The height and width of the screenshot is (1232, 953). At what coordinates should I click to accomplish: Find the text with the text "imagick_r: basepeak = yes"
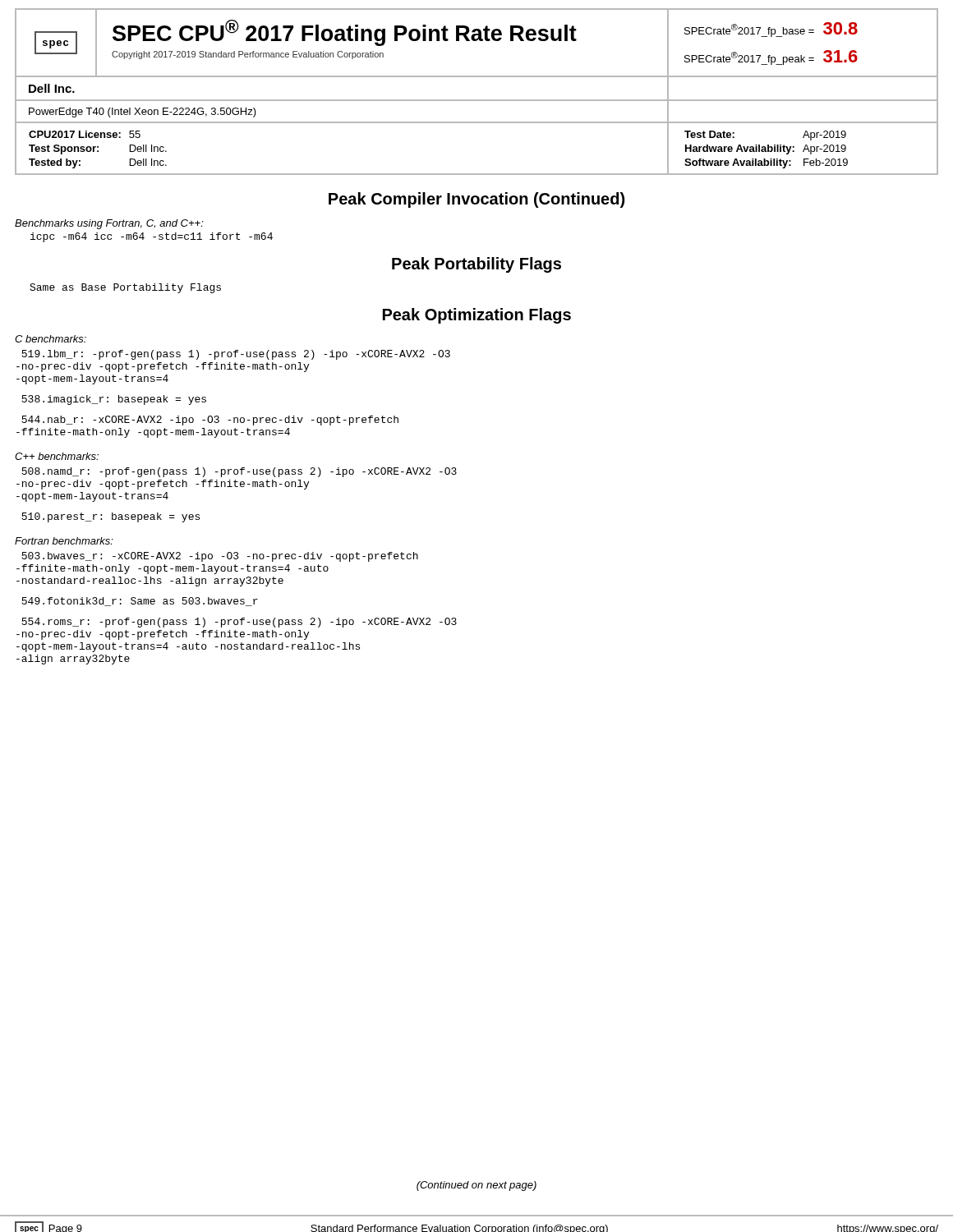[111, 400]
